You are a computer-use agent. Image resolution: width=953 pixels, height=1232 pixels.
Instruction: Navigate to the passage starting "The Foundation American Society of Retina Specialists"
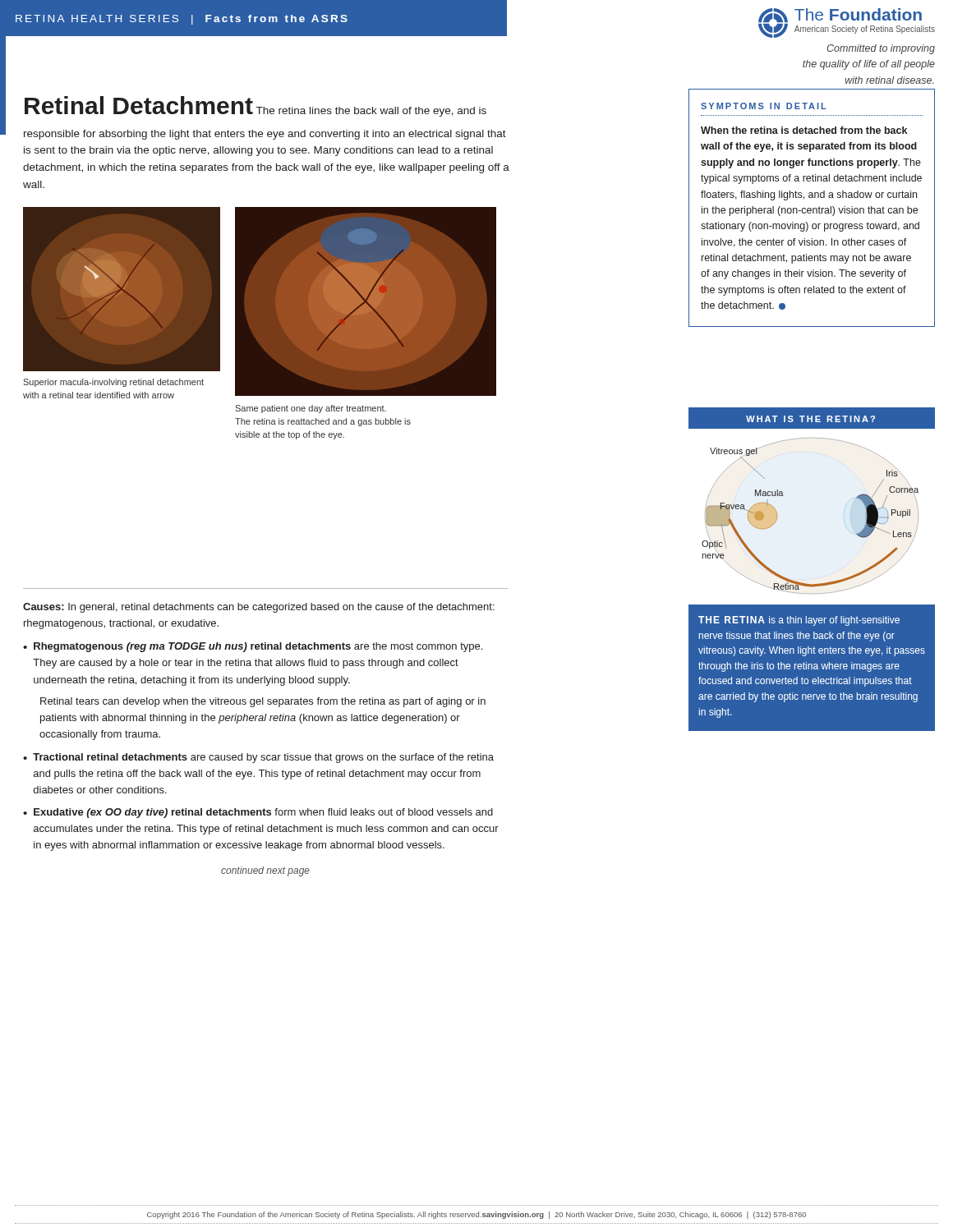coord(846,22)
